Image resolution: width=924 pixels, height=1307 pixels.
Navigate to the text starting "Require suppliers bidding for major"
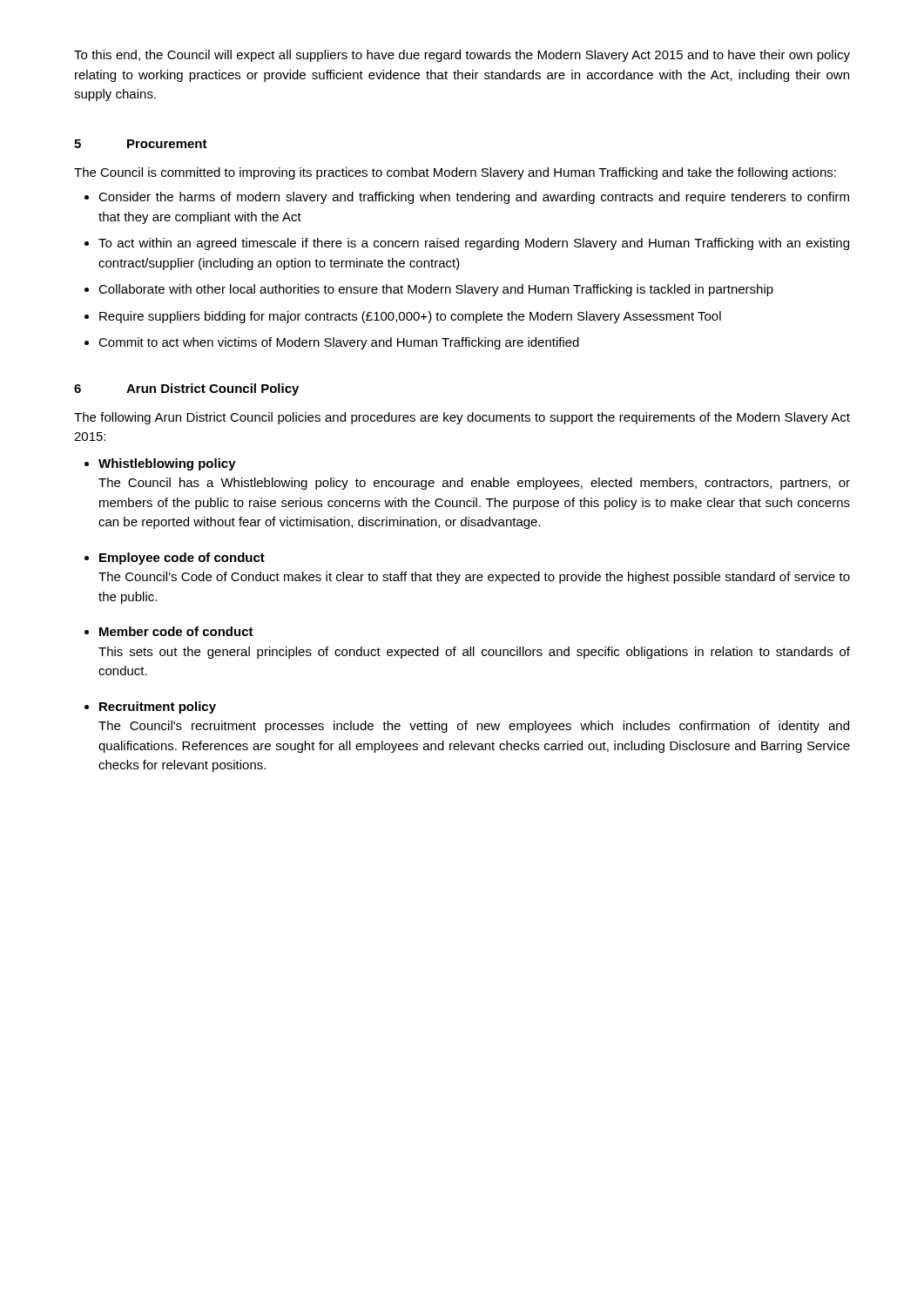(410, 315)
